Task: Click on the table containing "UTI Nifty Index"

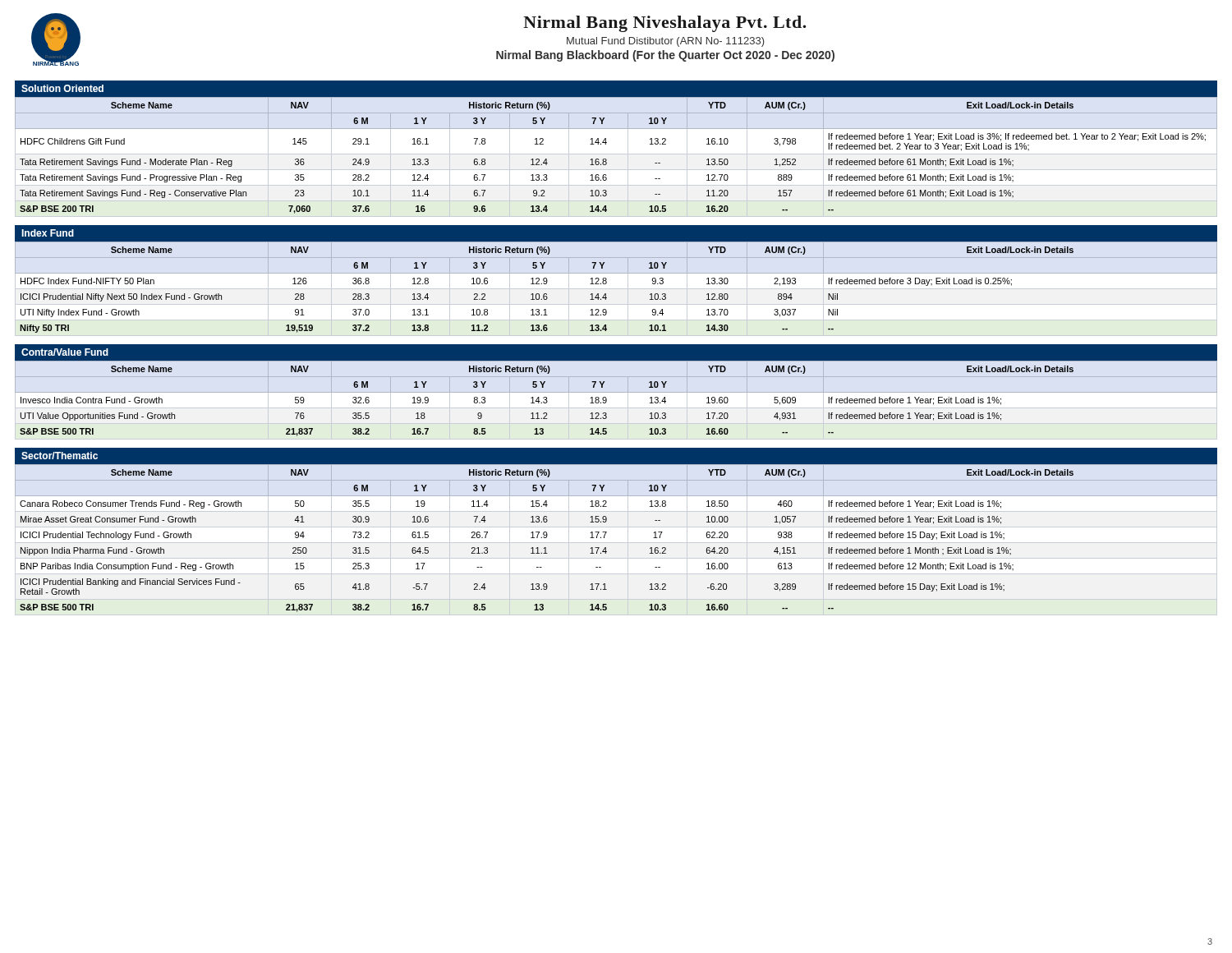Action: [616, 289]
